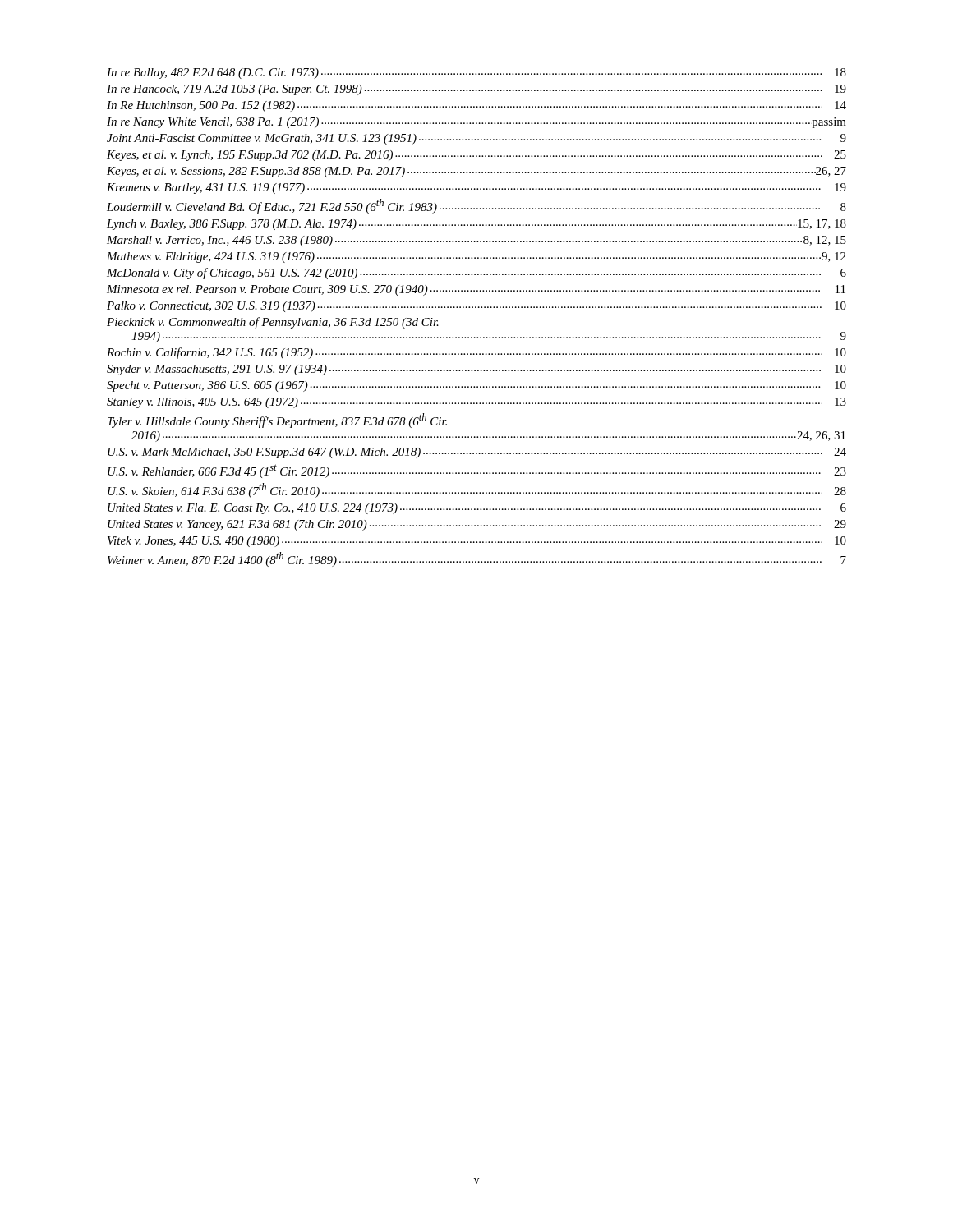Image resolution: width=953 pixels, height=1232 pixels.
Task: Point to the block beginning "Tyler v. Hillsdale County Sheriff's Department,"
Action: [476, 427]
